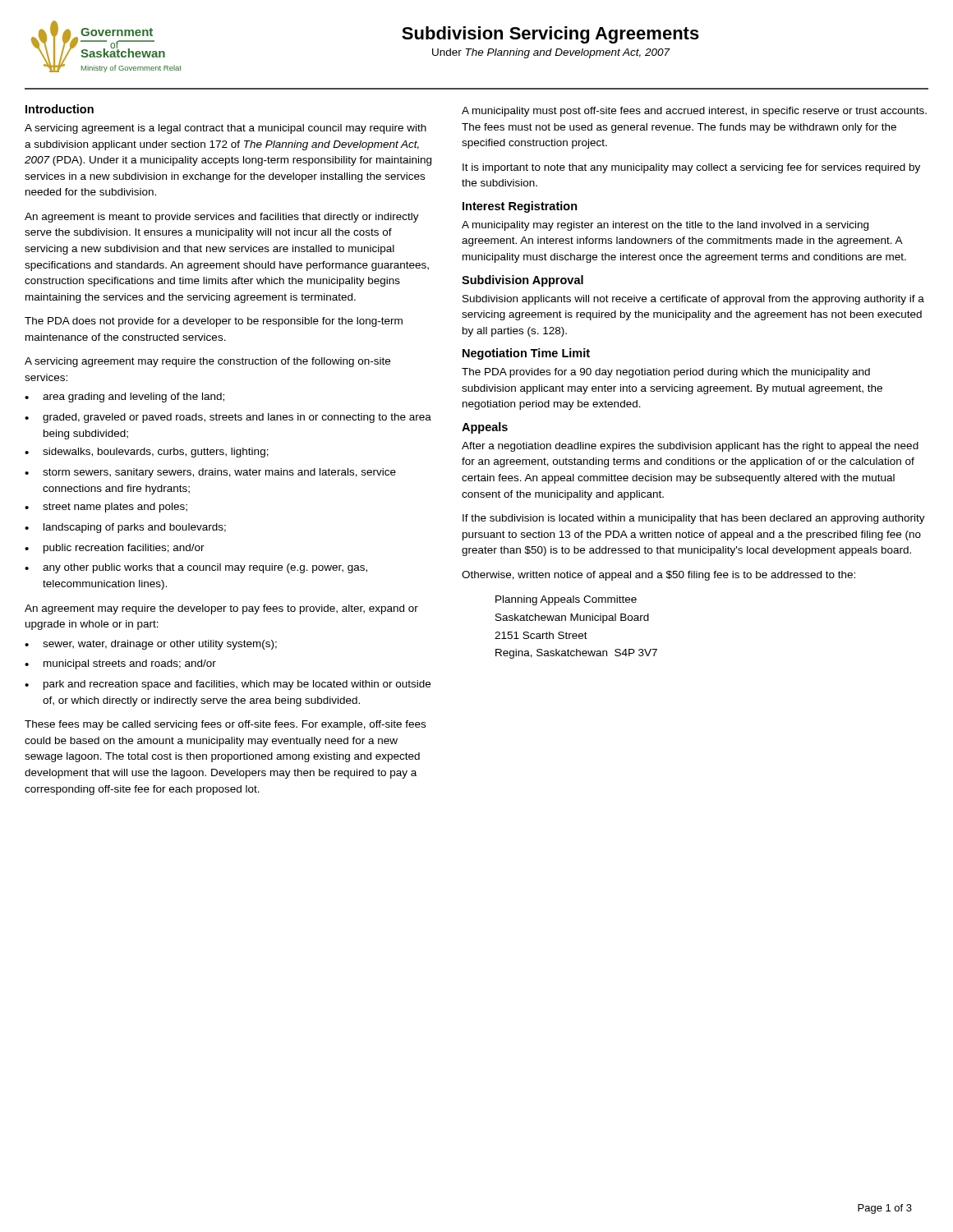This screenshot has width=953, height=1232.
Task: Locate the passage starting "An agreement may require the developer"
Action: pyautogui.click(x=221, y=616)
